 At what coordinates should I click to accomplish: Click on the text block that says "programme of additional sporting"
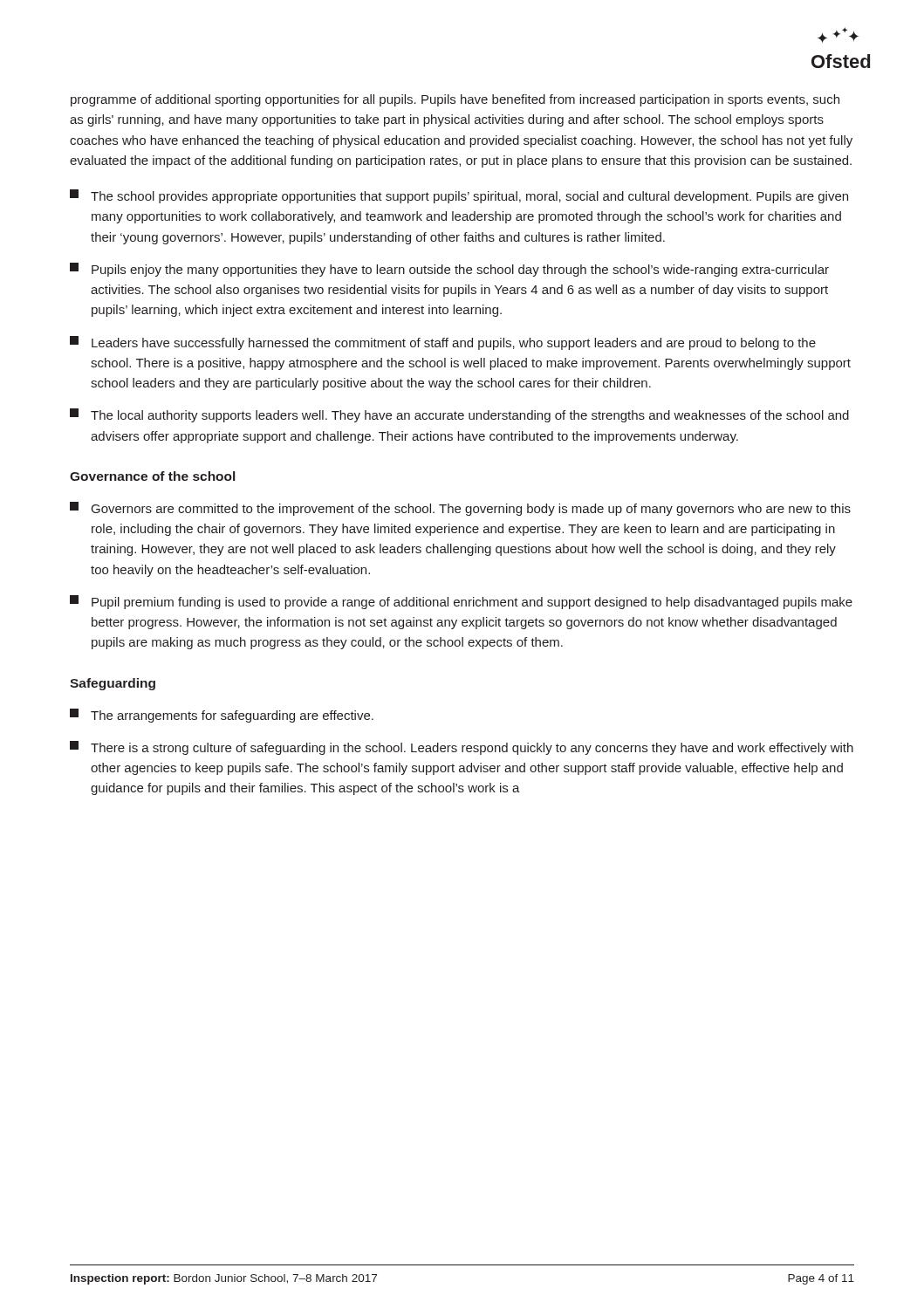[461, 129]
